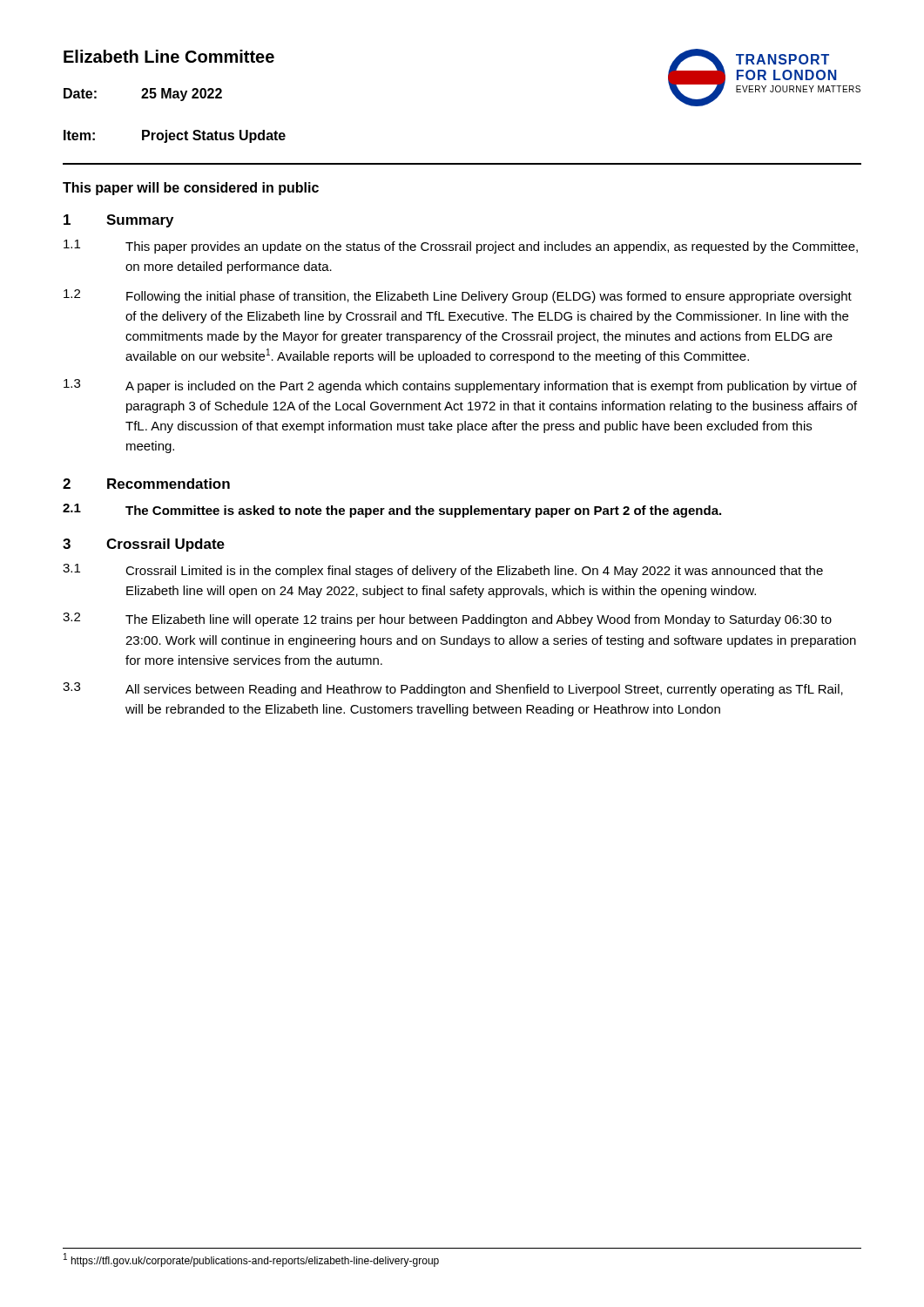Navigate to the element starting "3 All services between Reading"
This screenshot has width=924, height=1307.
462,699
